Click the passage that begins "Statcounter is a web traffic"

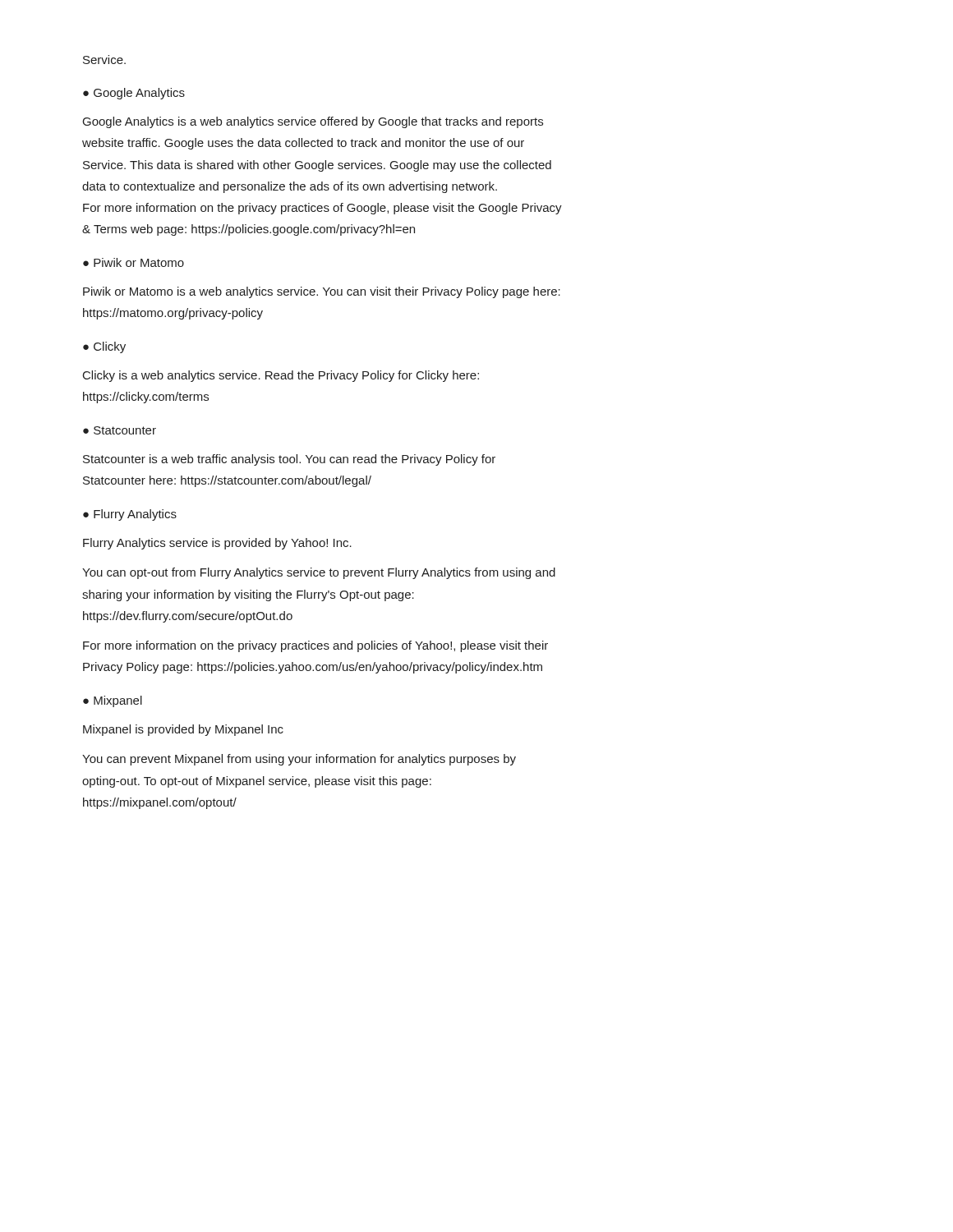468,470
